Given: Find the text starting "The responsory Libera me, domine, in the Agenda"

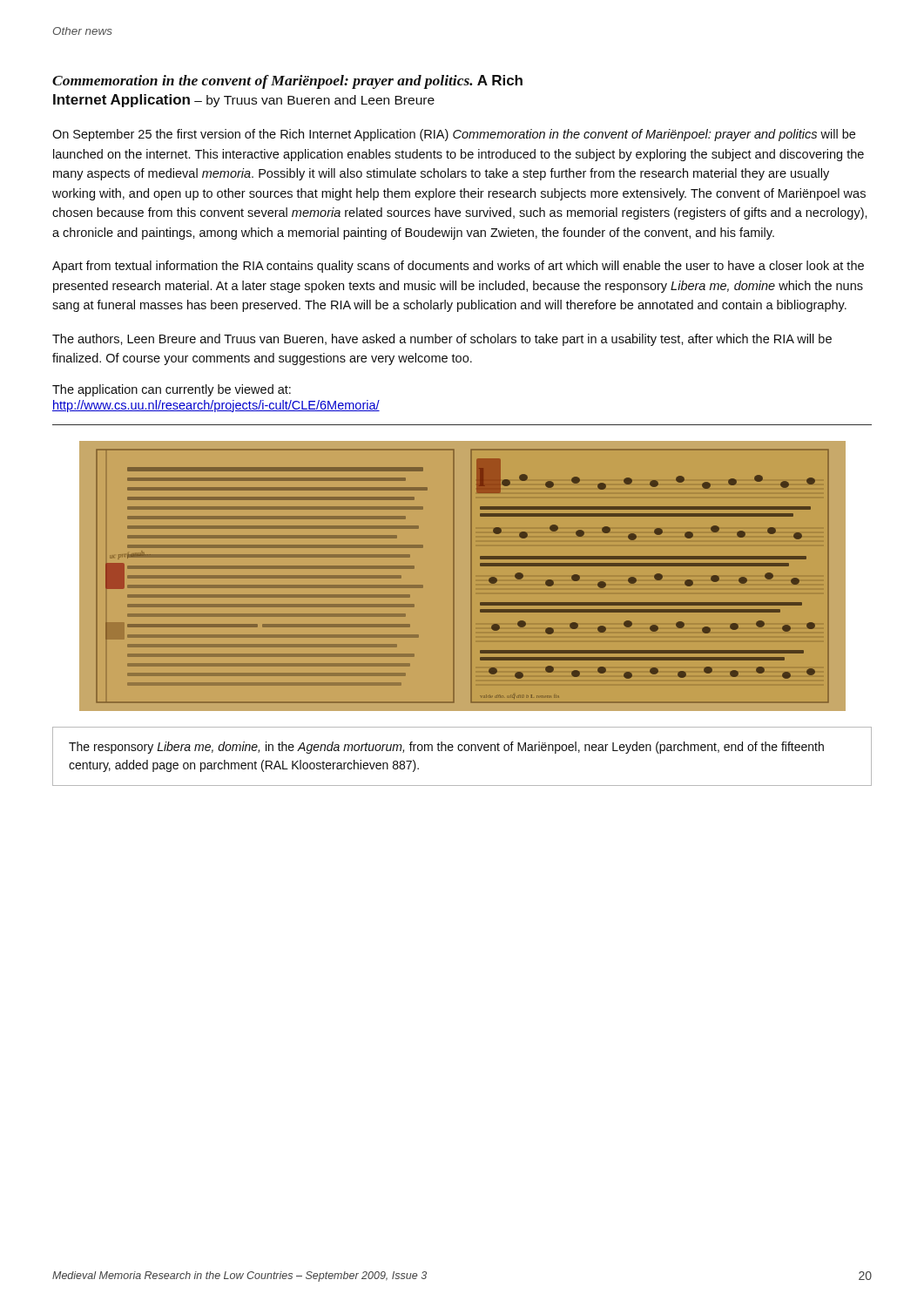Looking at the screenshot, I should click(447, 756).
